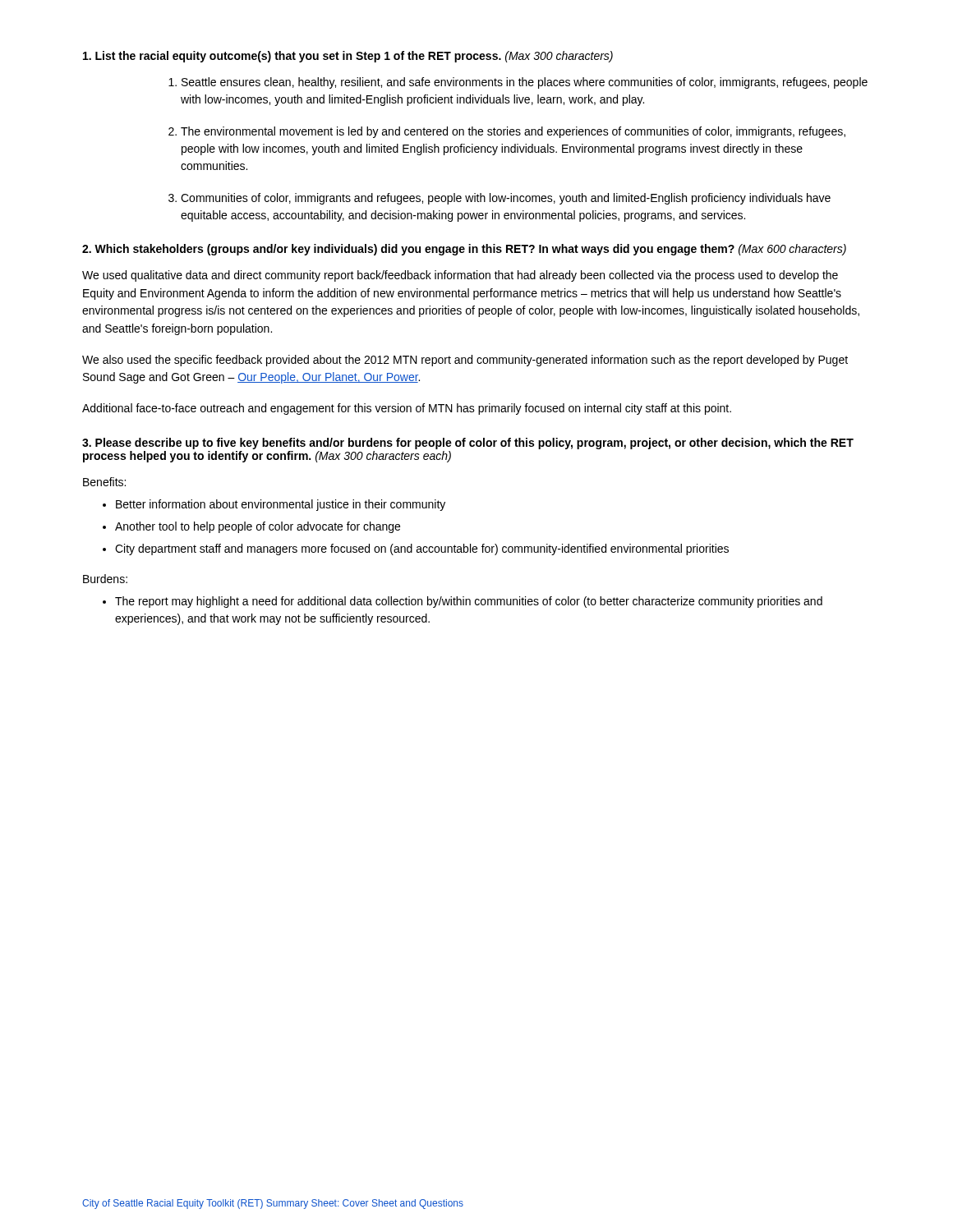
Task: Find the text block that says "We used qualitative data and"
Action: click(x=471, y=302)
